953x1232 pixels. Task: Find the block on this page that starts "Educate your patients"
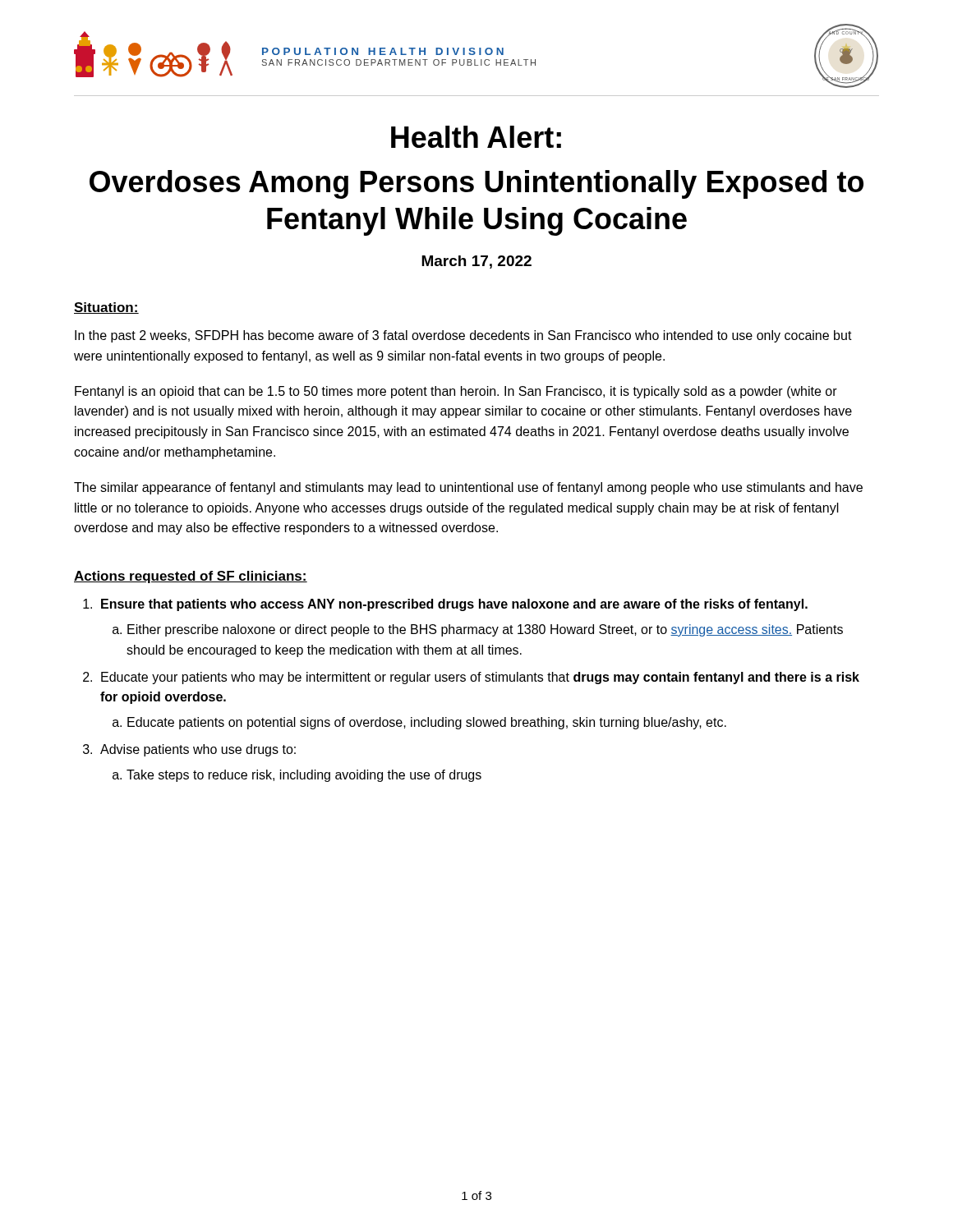[x=480, y=678]
